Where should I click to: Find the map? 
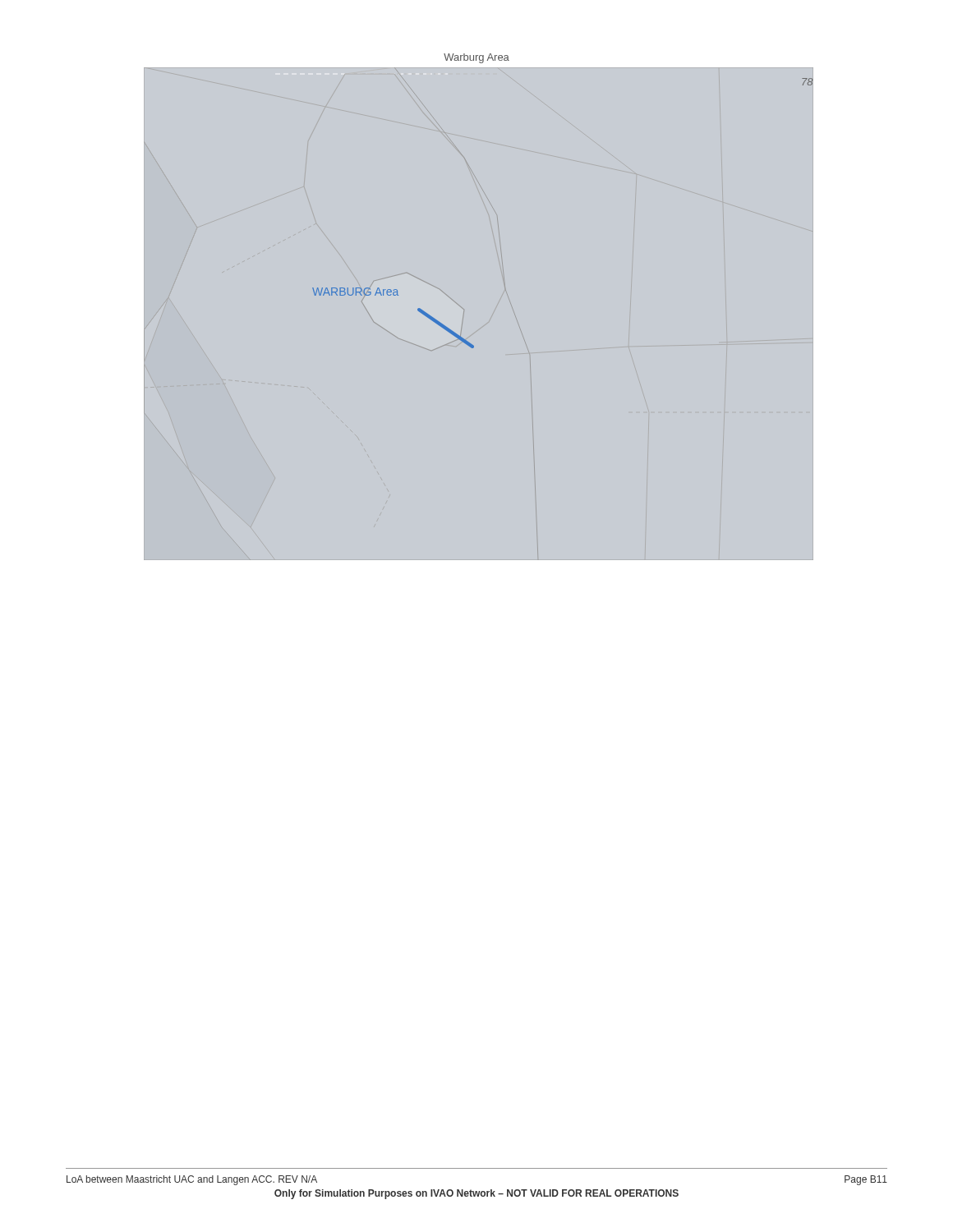coord(479,314)
